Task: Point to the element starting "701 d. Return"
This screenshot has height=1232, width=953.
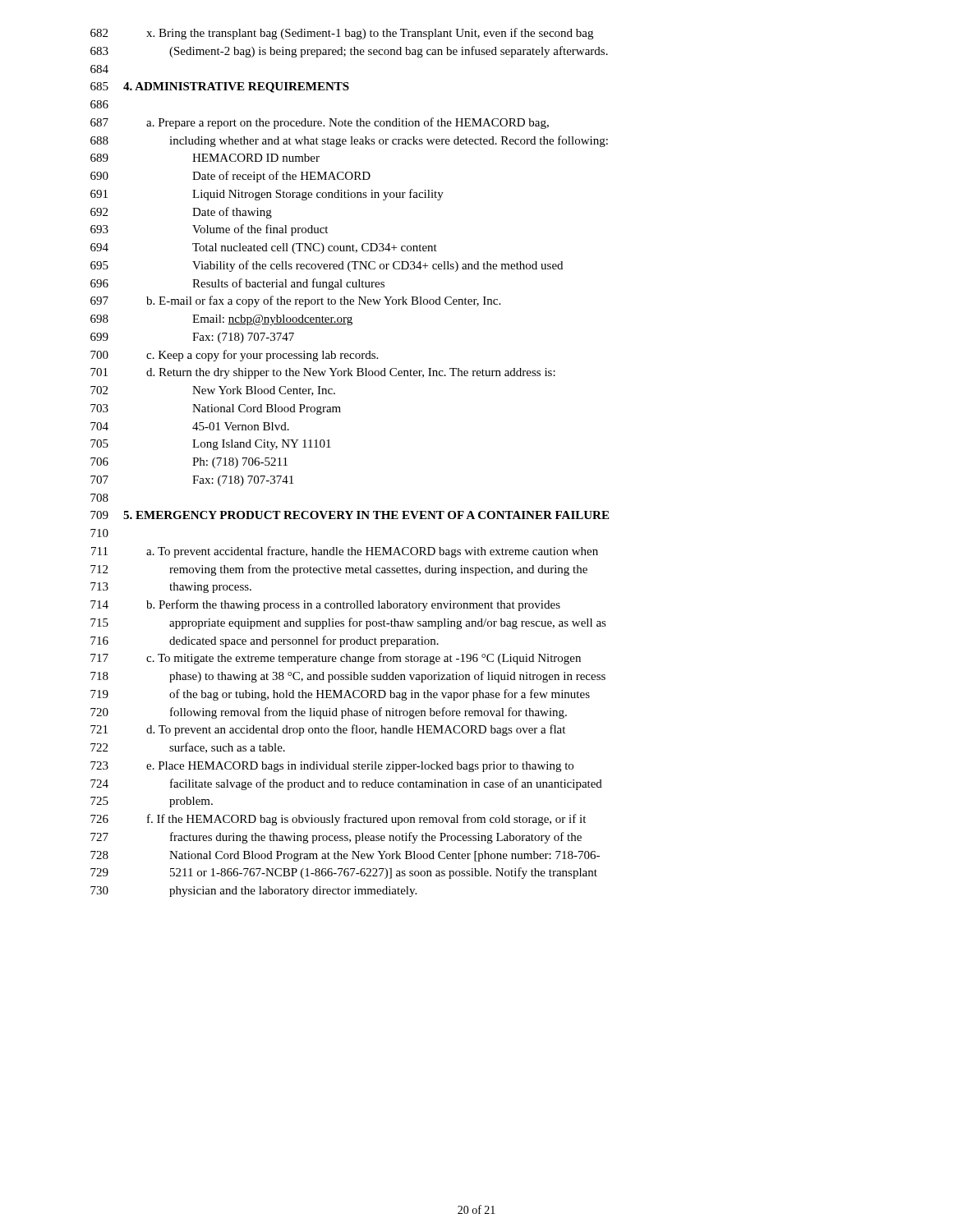Action: 476,373
